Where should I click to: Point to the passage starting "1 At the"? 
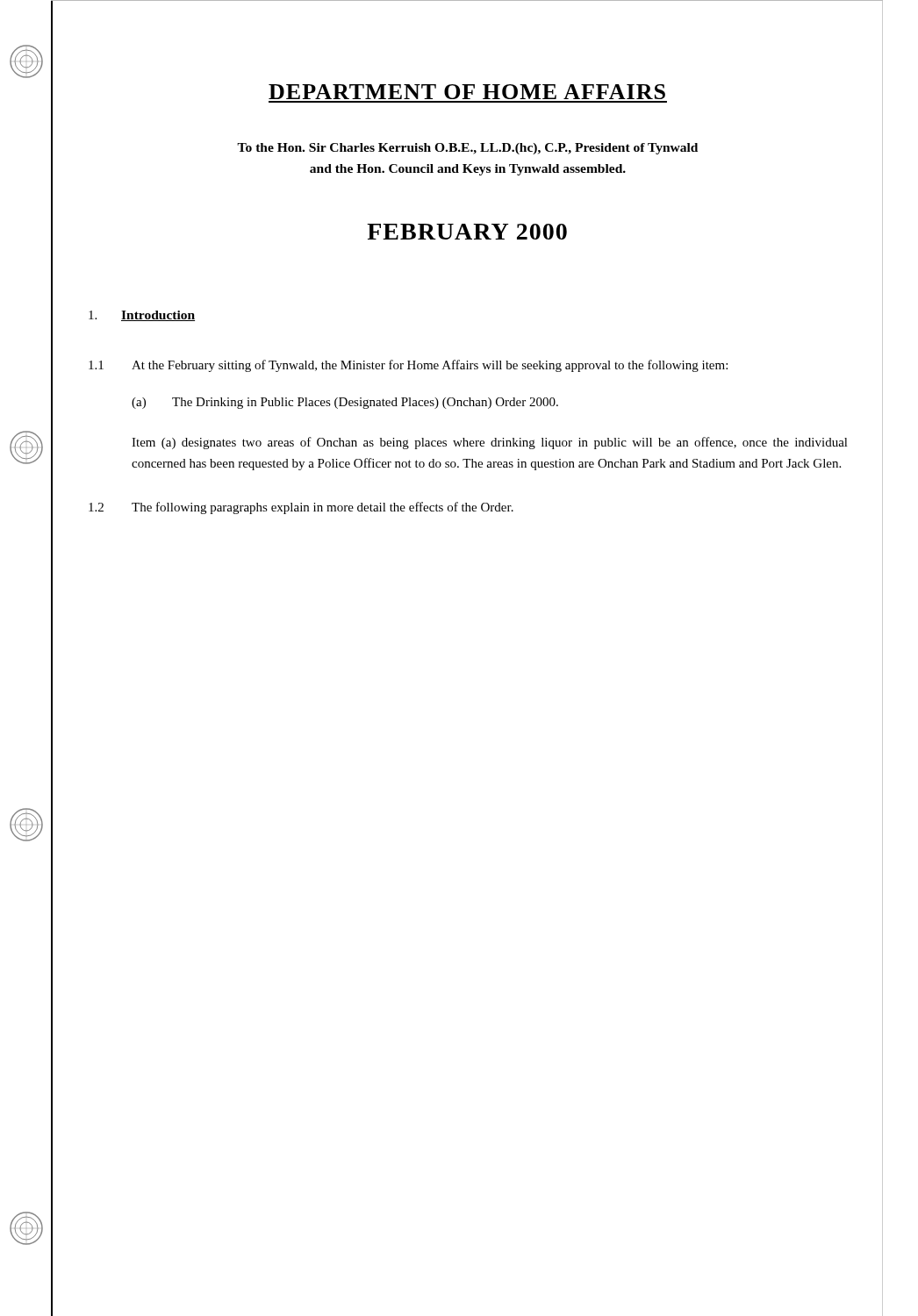468,365
